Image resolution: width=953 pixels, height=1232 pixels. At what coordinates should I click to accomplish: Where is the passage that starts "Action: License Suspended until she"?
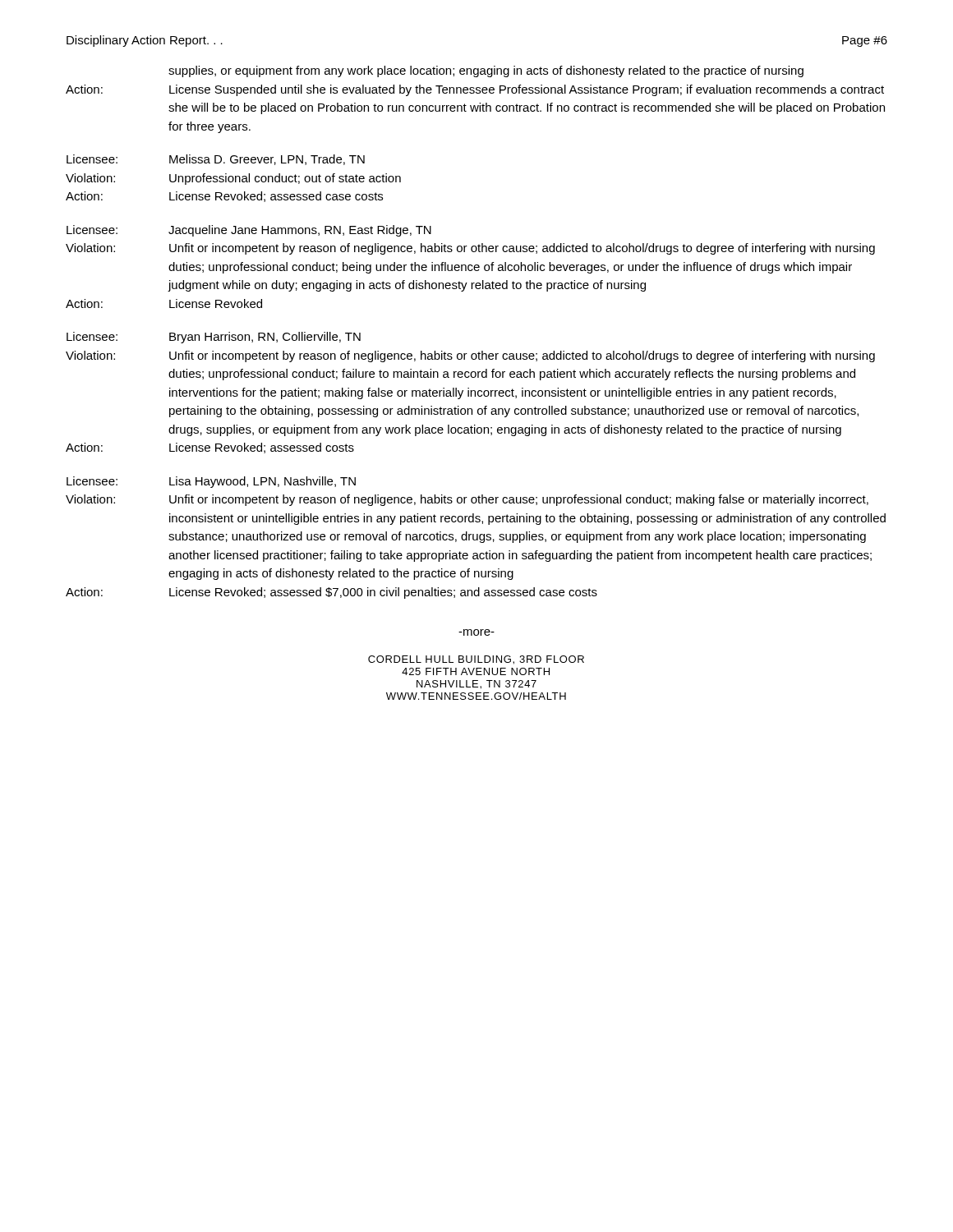(x=476, y=108)
